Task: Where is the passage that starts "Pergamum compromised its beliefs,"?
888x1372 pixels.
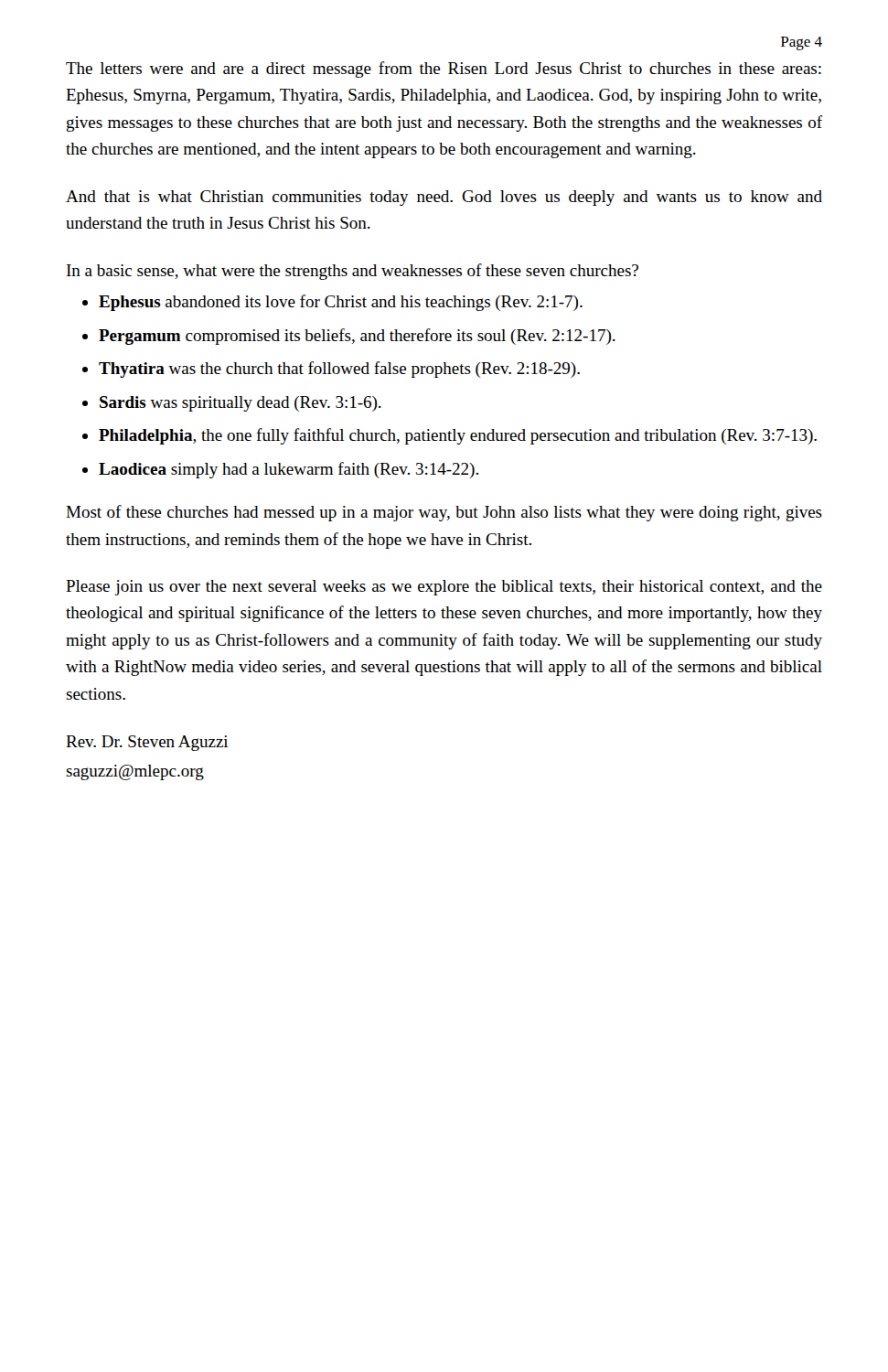Action: pos(357,335)
